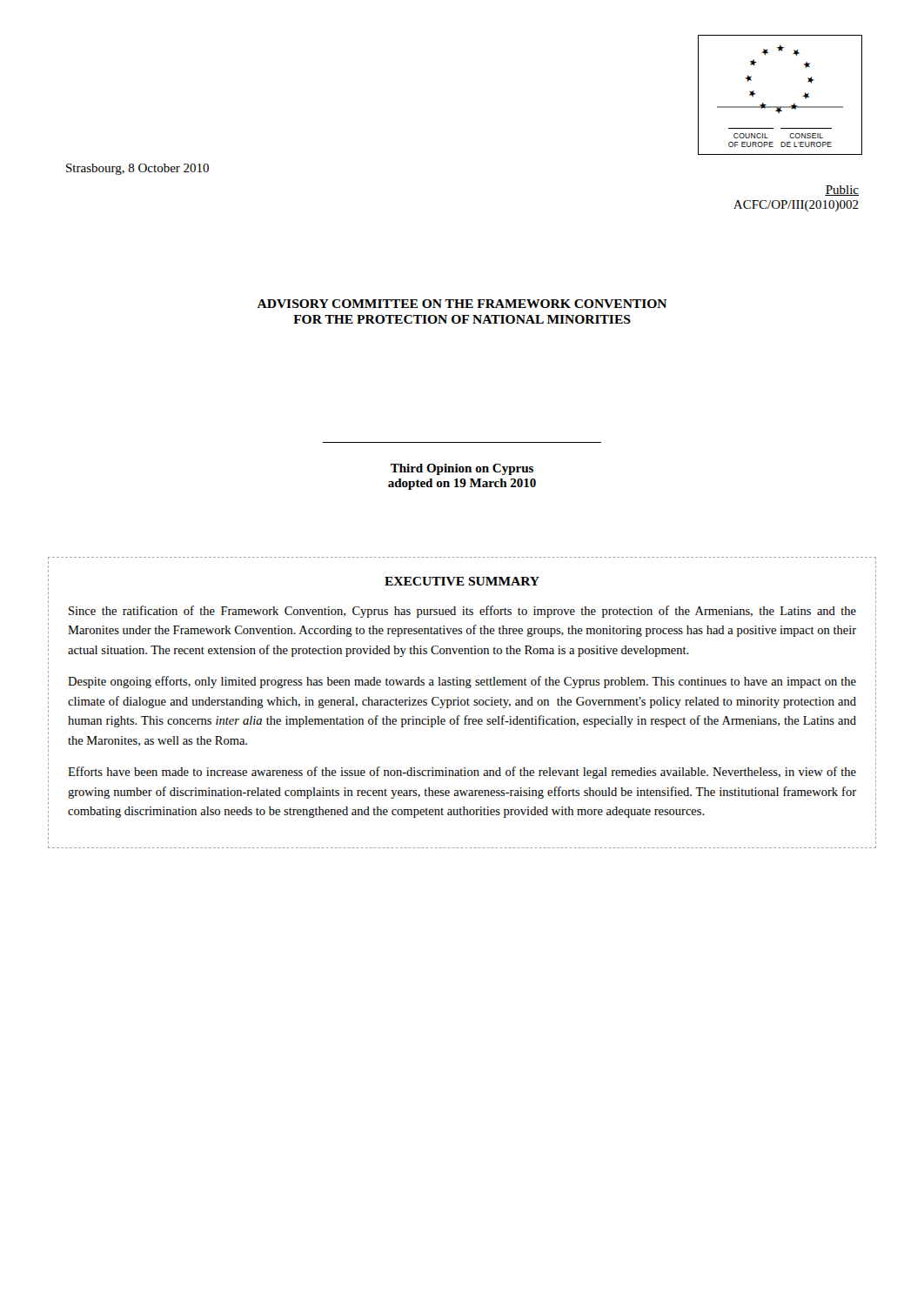Image resolution: width=924 pixels, height=1305 pixels.
Task: Where is the passage that starts "Despite ongoing efforts, only limited progress has been"?
Action: [462, 711]
